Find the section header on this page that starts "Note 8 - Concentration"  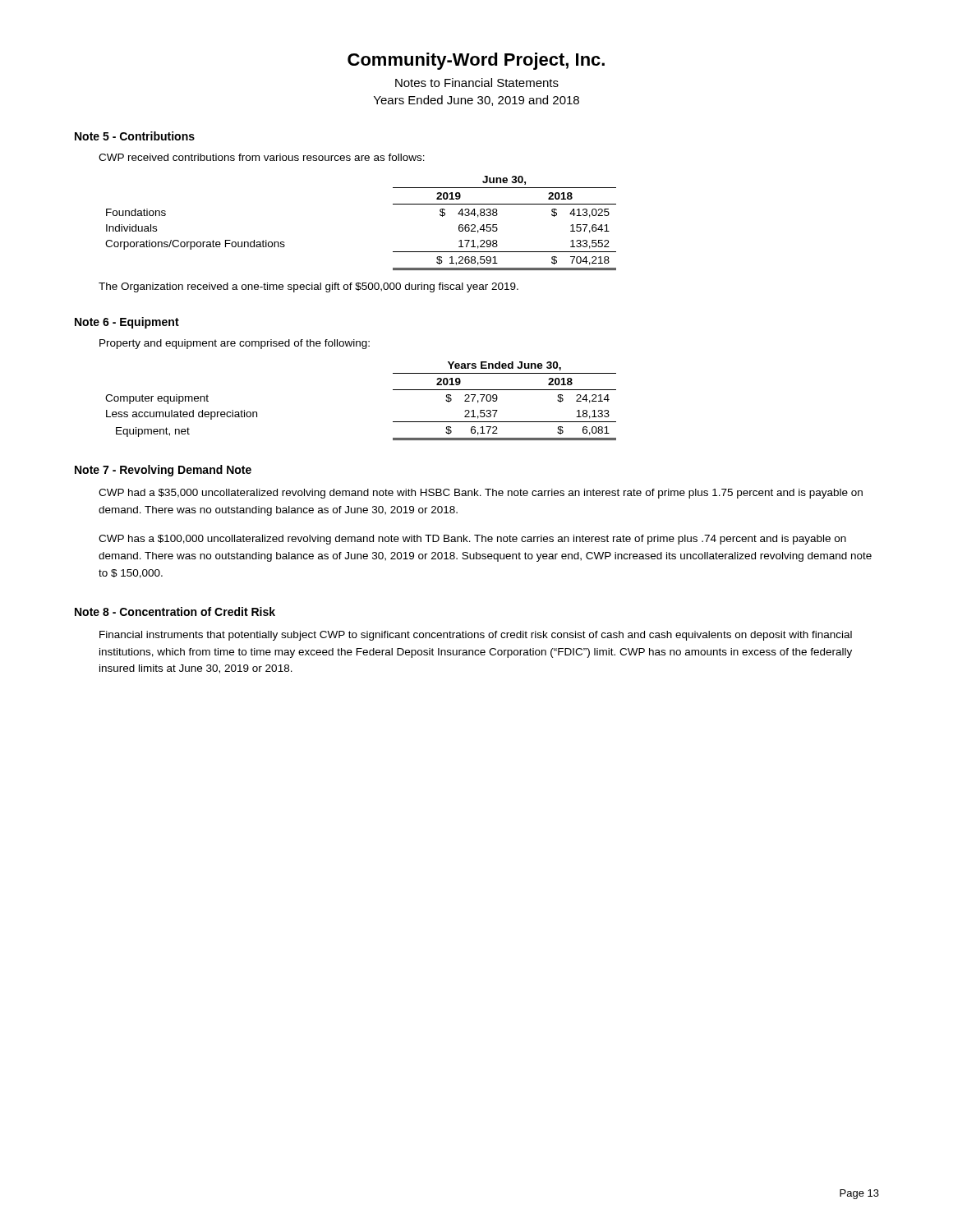(175, 612)
